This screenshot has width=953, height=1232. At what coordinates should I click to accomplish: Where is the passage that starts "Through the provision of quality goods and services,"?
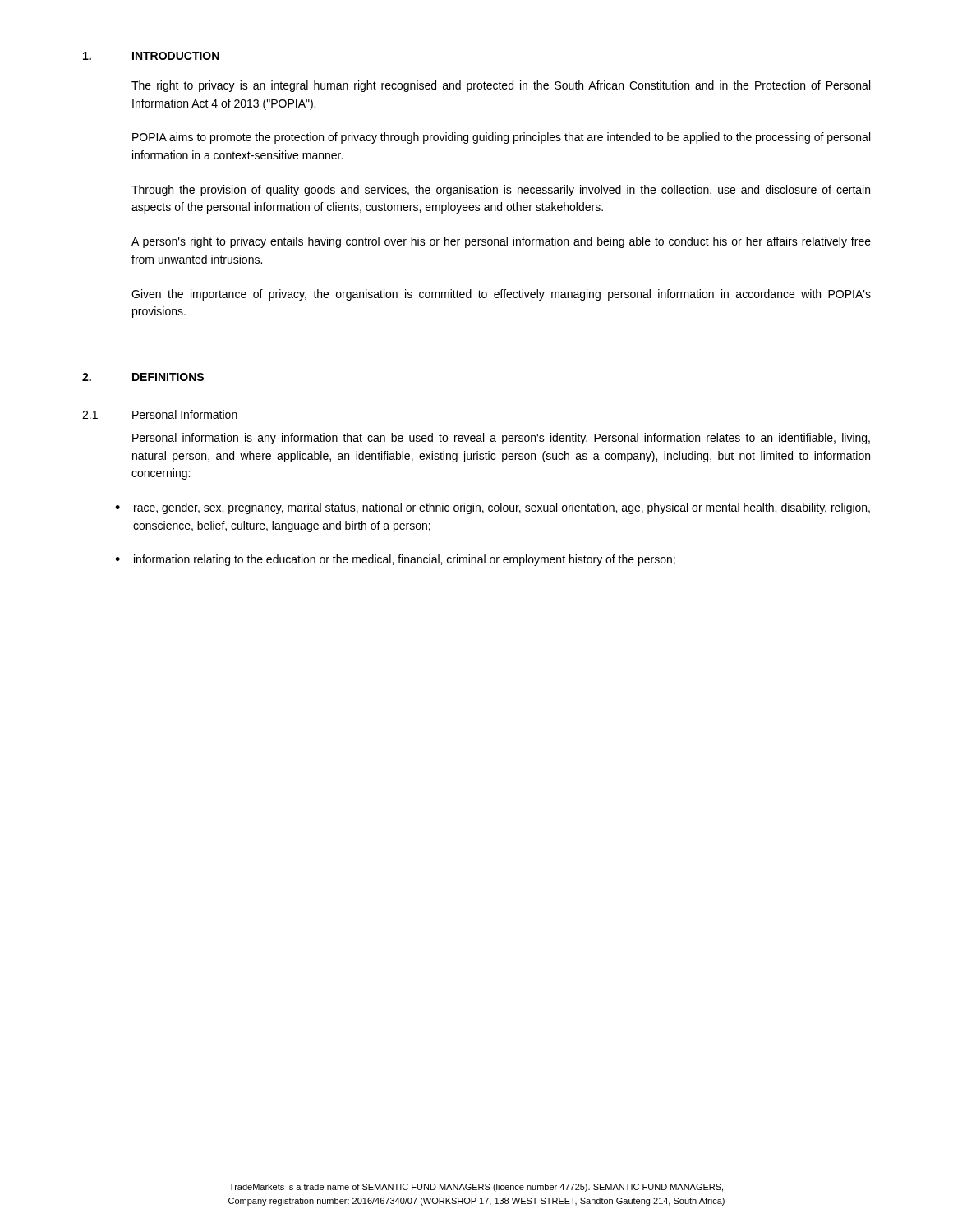(501, 198)
